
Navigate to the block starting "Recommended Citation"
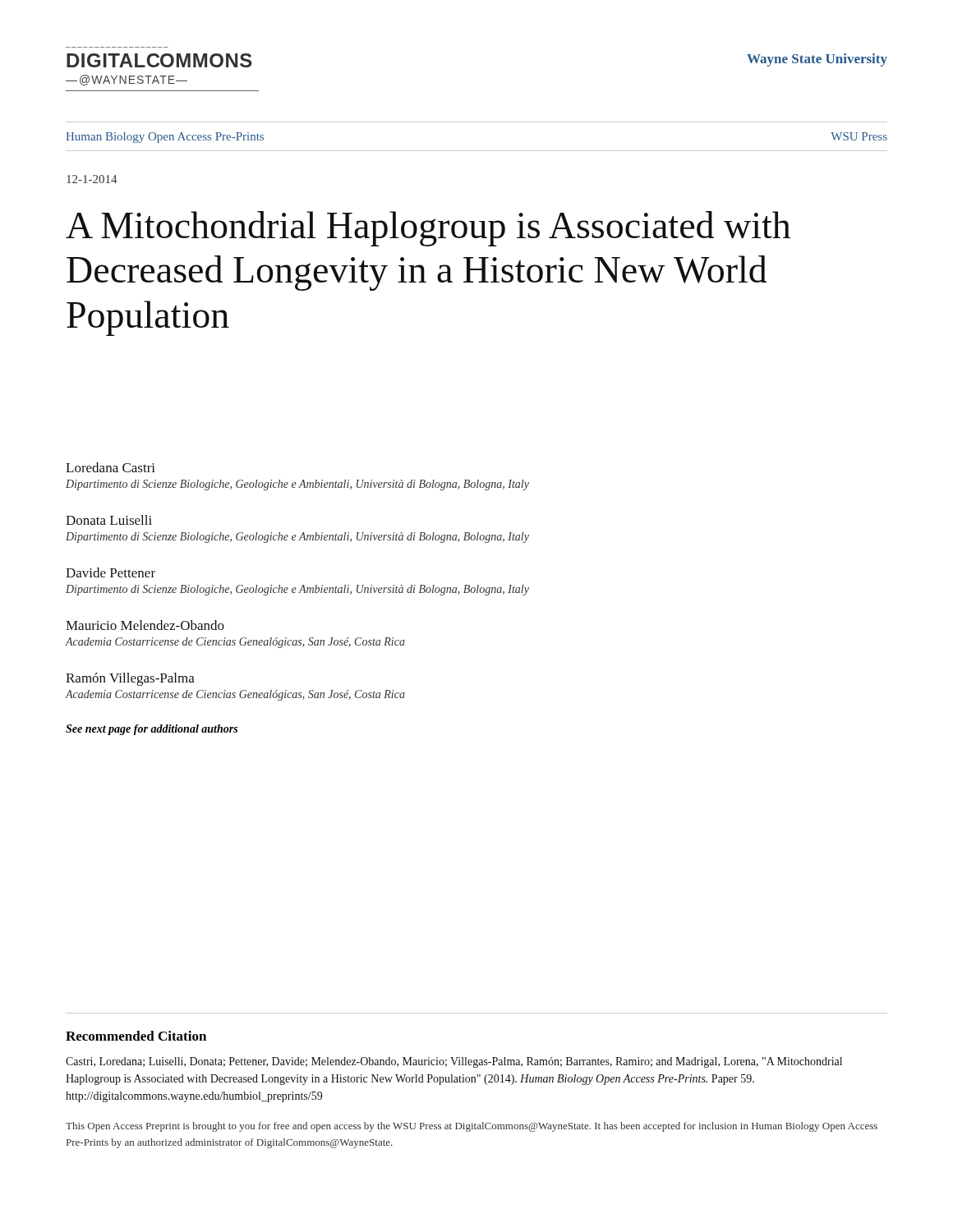point(136,1036)
